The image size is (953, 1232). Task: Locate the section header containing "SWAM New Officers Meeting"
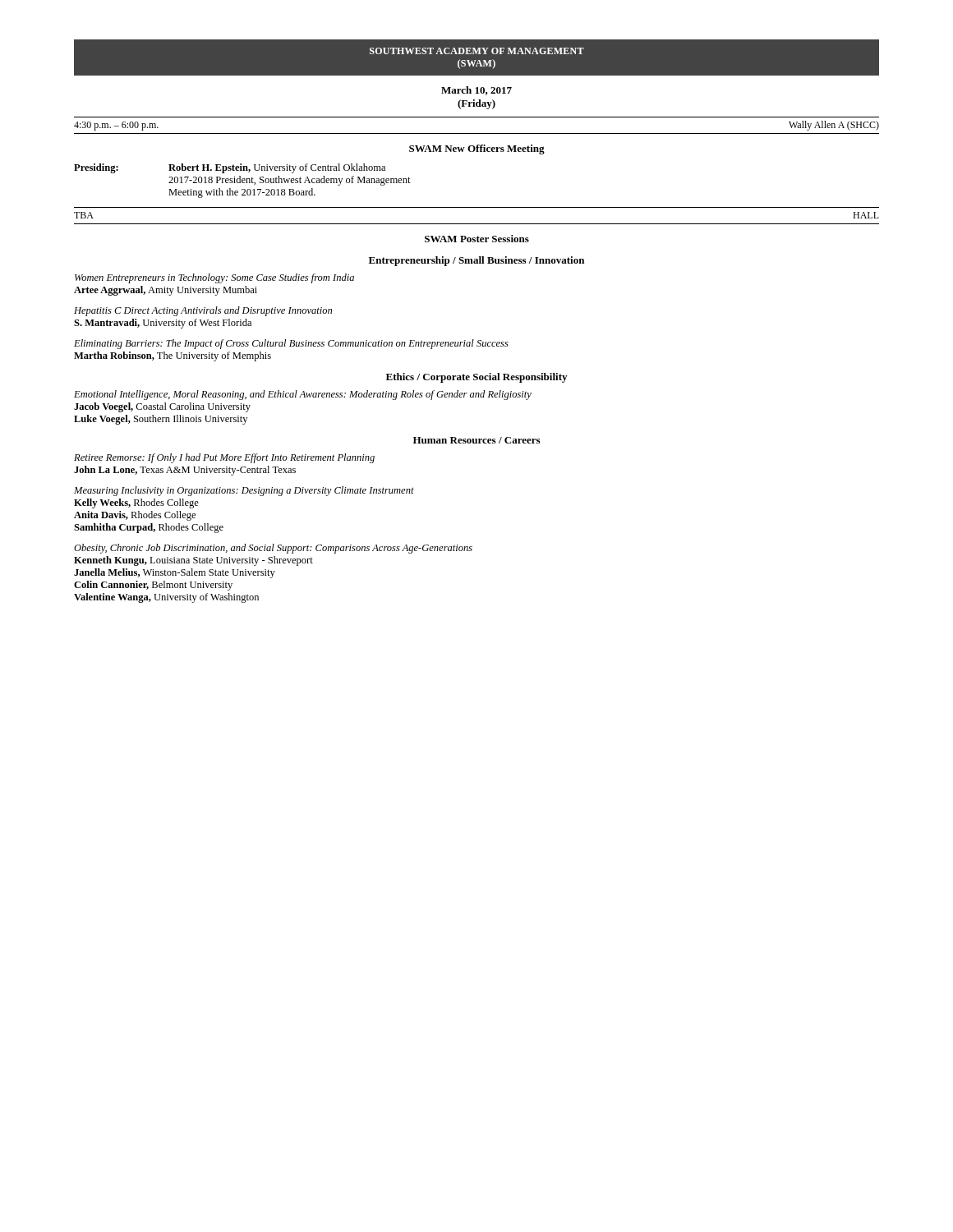[476, 148]
